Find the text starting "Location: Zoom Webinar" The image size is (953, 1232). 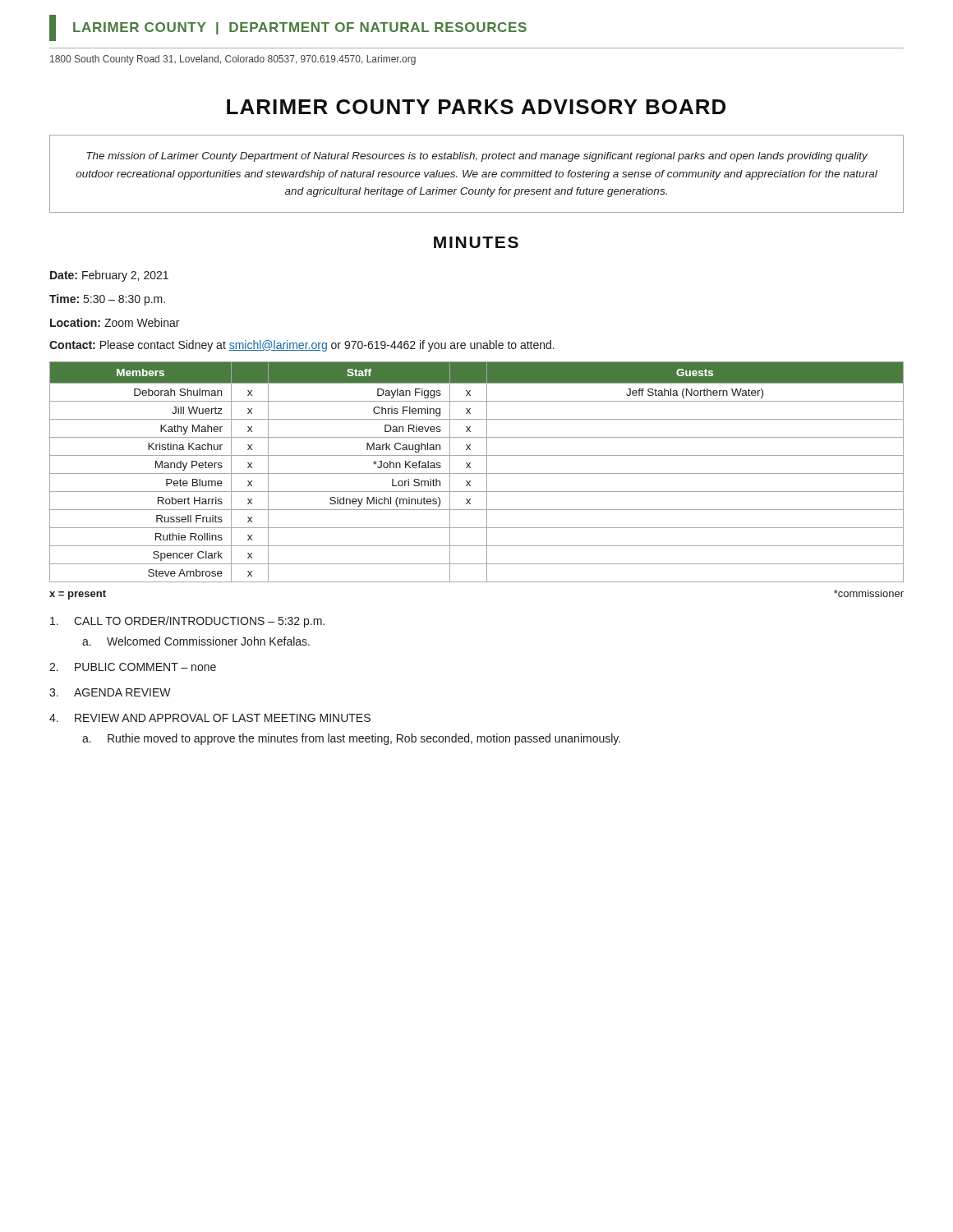pyautogui.click(x=114, y=323)
